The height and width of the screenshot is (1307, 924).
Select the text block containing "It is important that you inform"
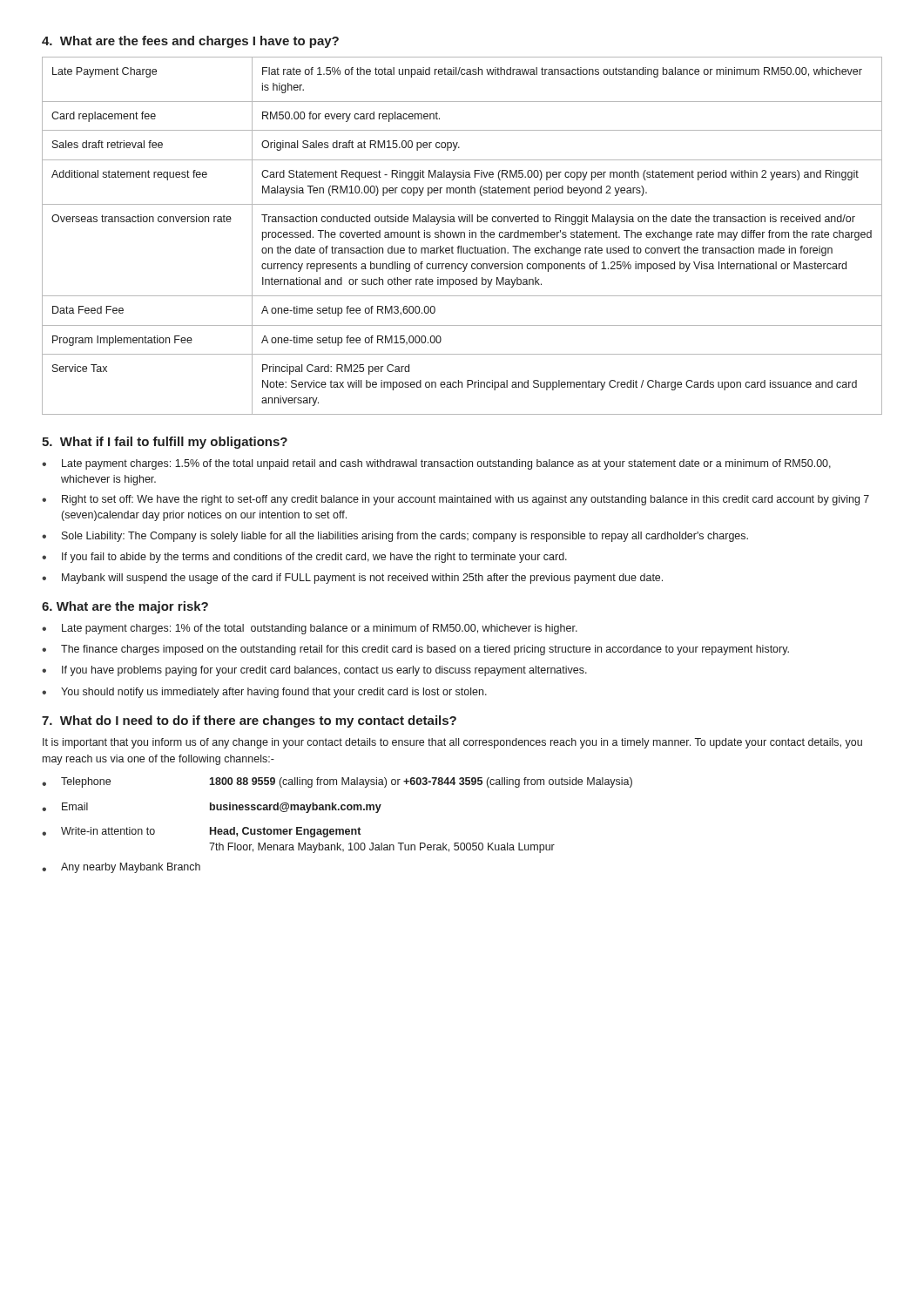[x=452, y=750]
